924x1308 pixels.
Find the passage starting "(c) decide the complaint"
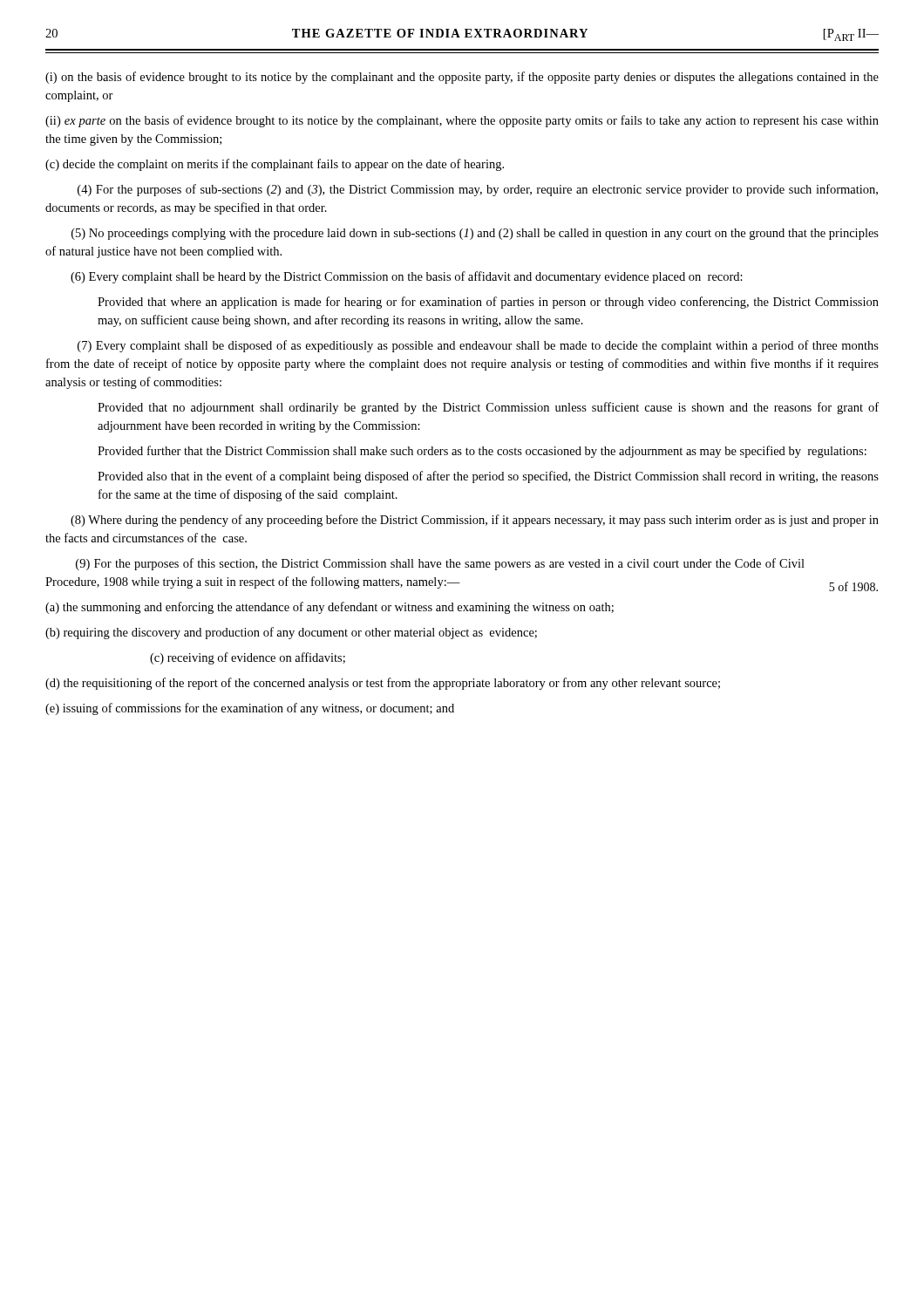[462, 164]
